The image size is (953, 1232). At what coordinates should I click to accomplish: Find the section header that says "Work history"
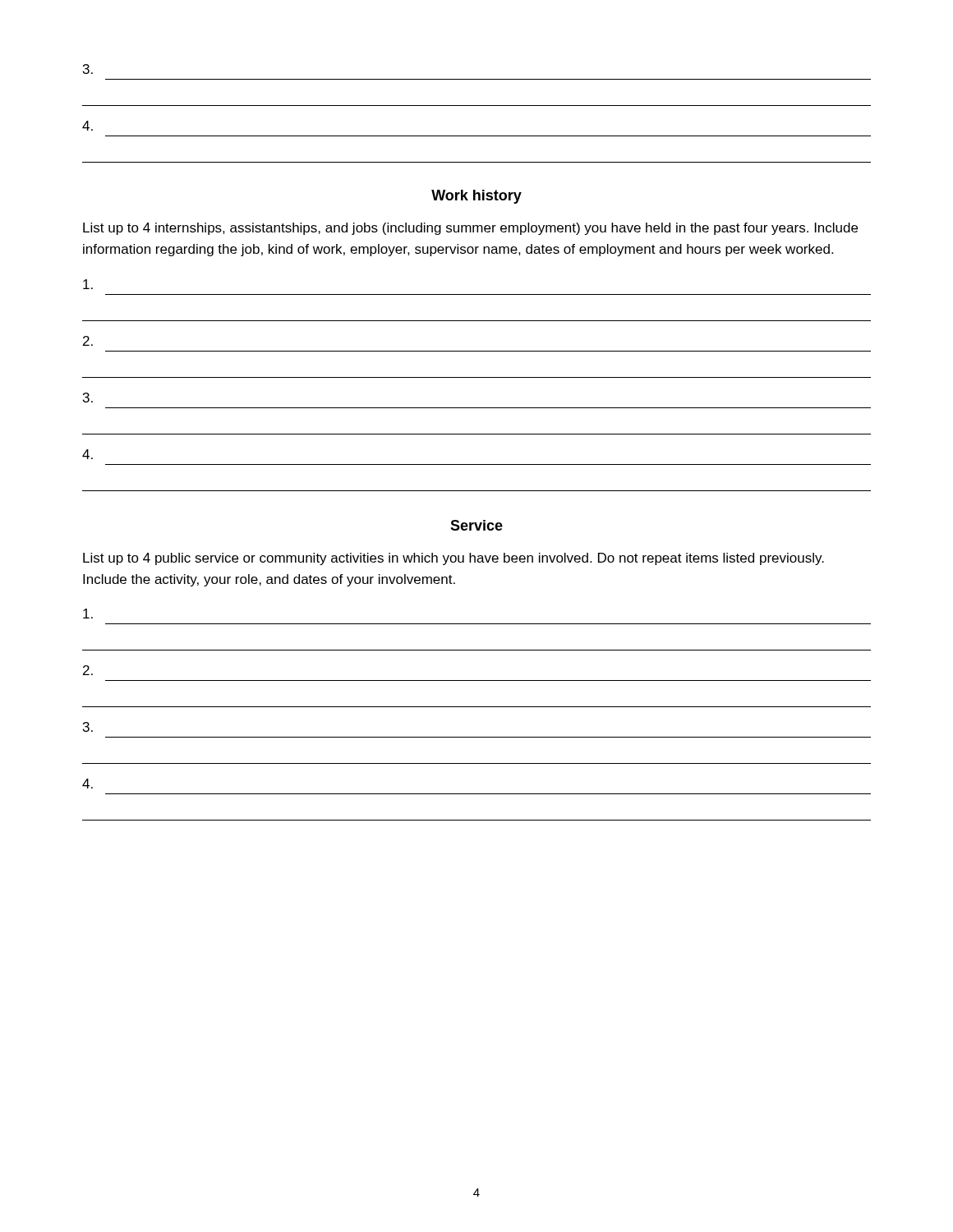point(476,195)
